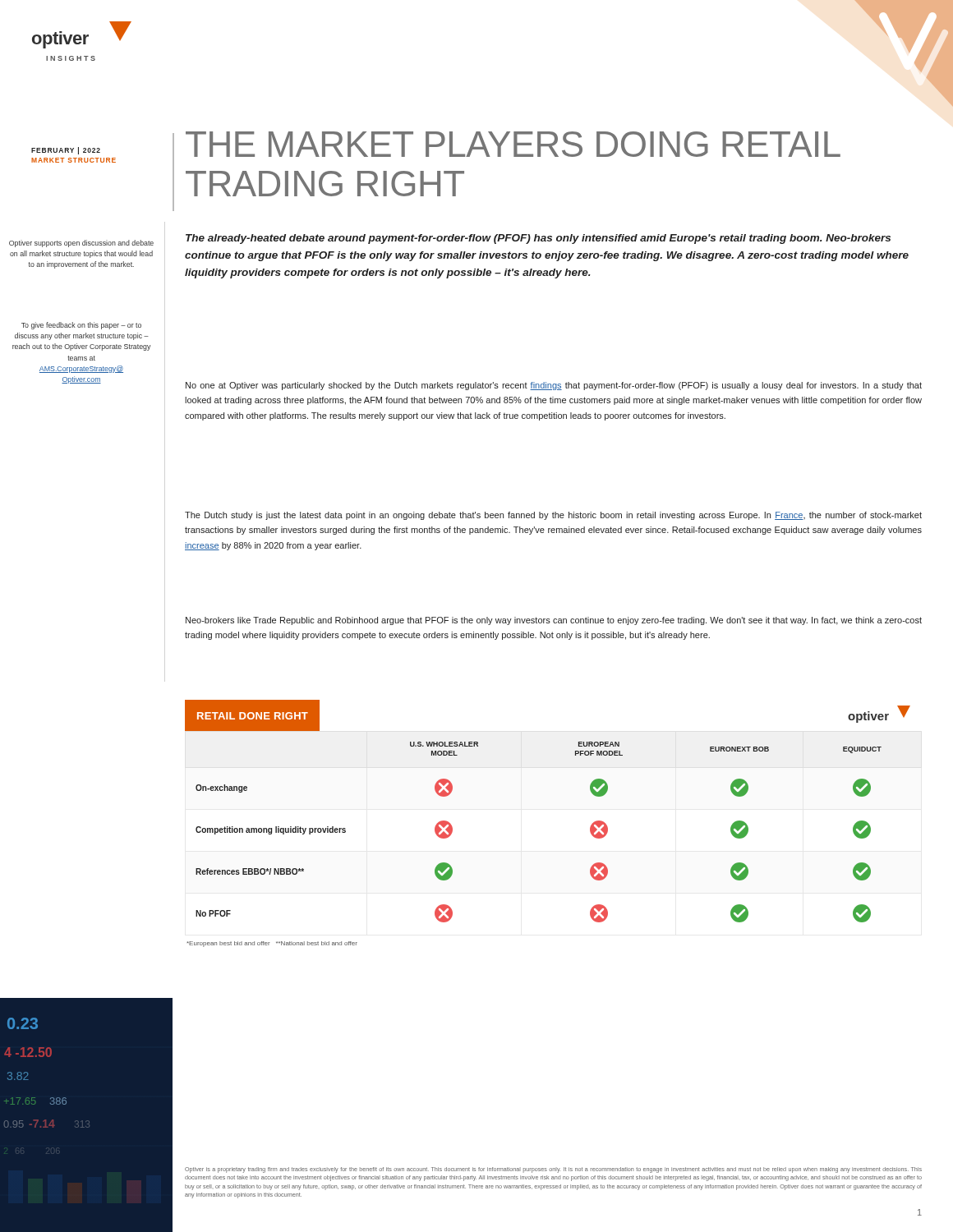Locate the block of text that opens with "Optiver is a proprietary trading firm and"

tap(553, 1182)
